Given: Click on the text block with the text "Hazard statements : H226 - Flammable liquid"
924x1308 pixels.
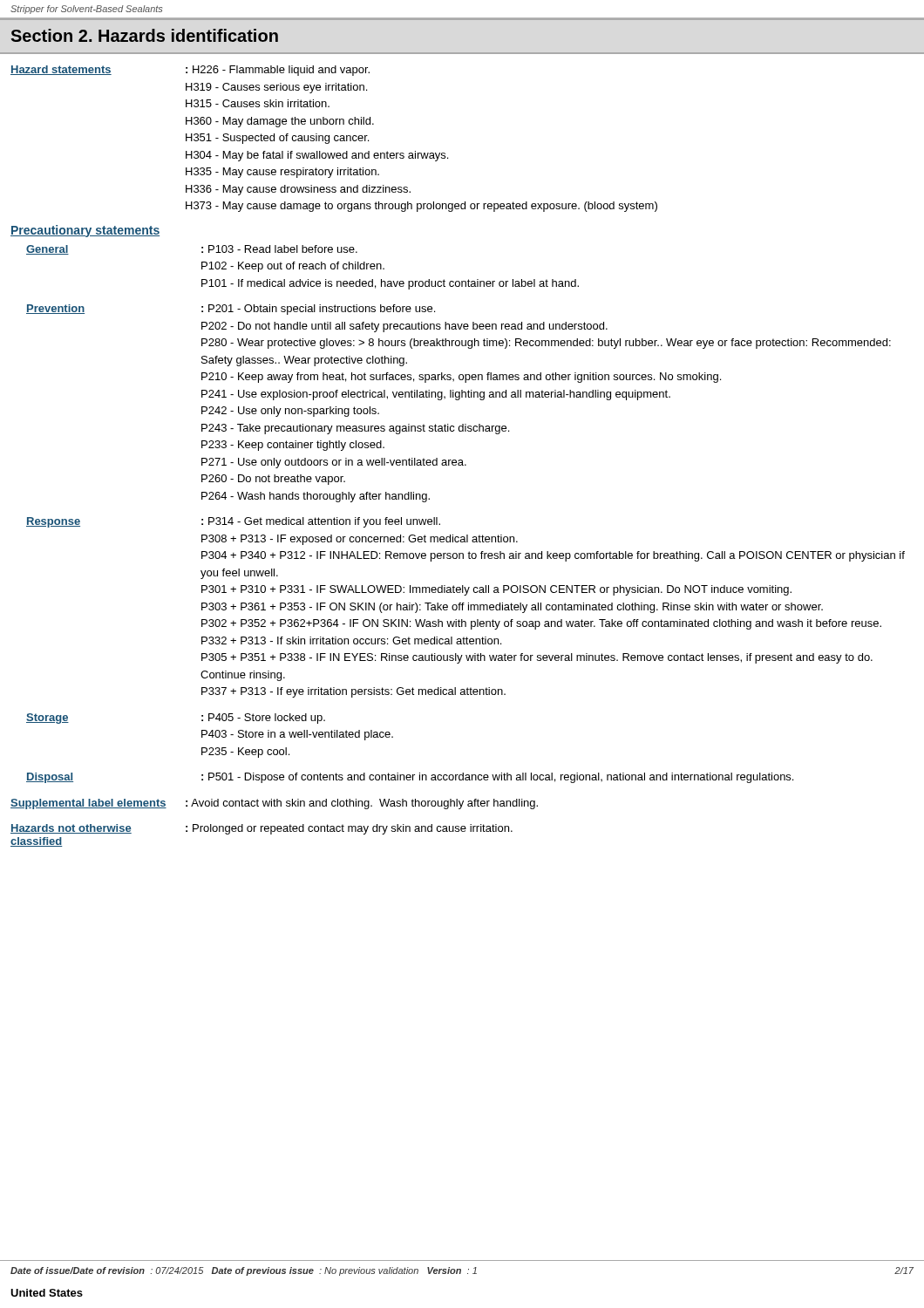Looking at the screenshot, I should coord(190,71).
